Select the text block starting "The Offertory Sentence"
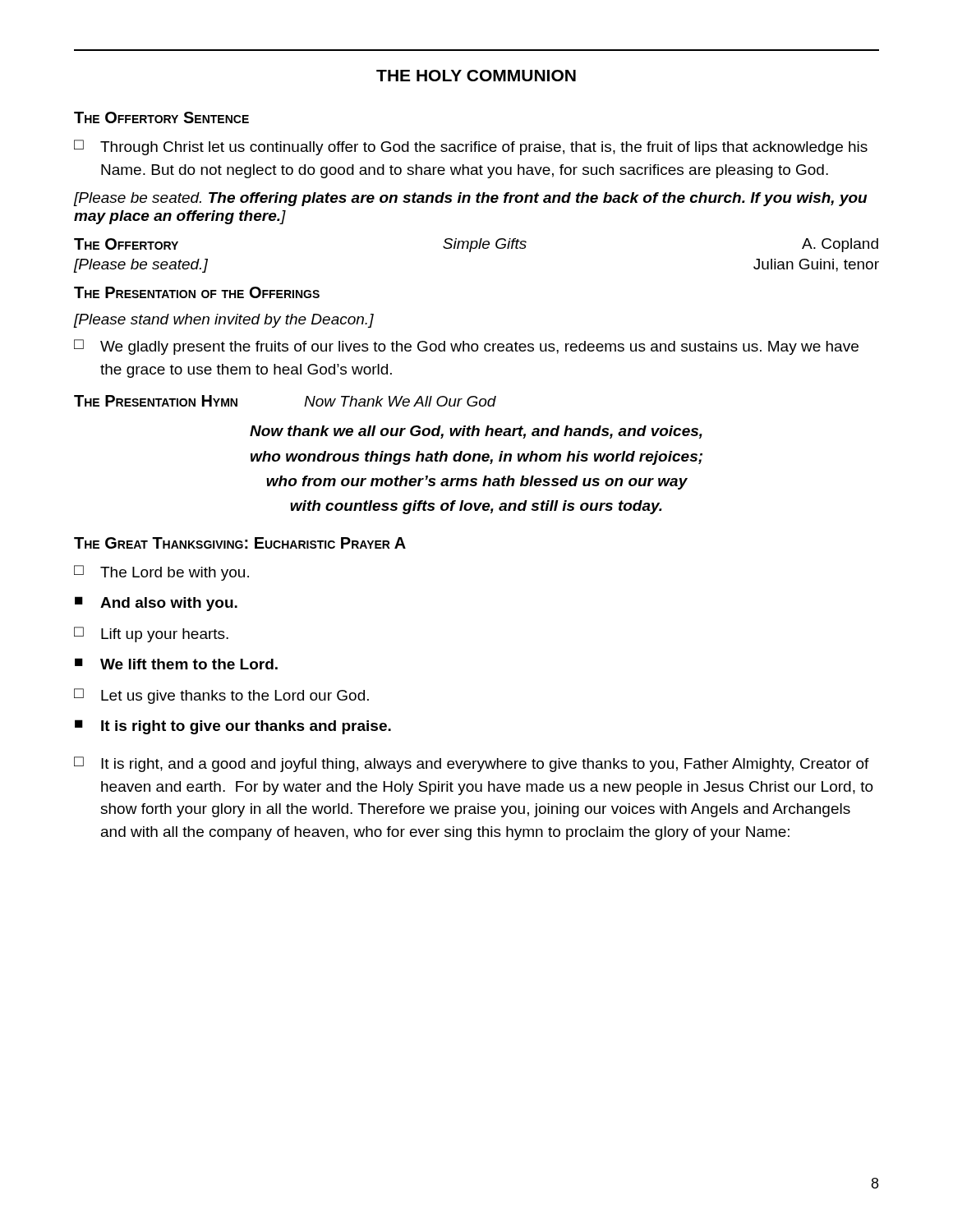 pyautogui.click(x=162, y=117)
